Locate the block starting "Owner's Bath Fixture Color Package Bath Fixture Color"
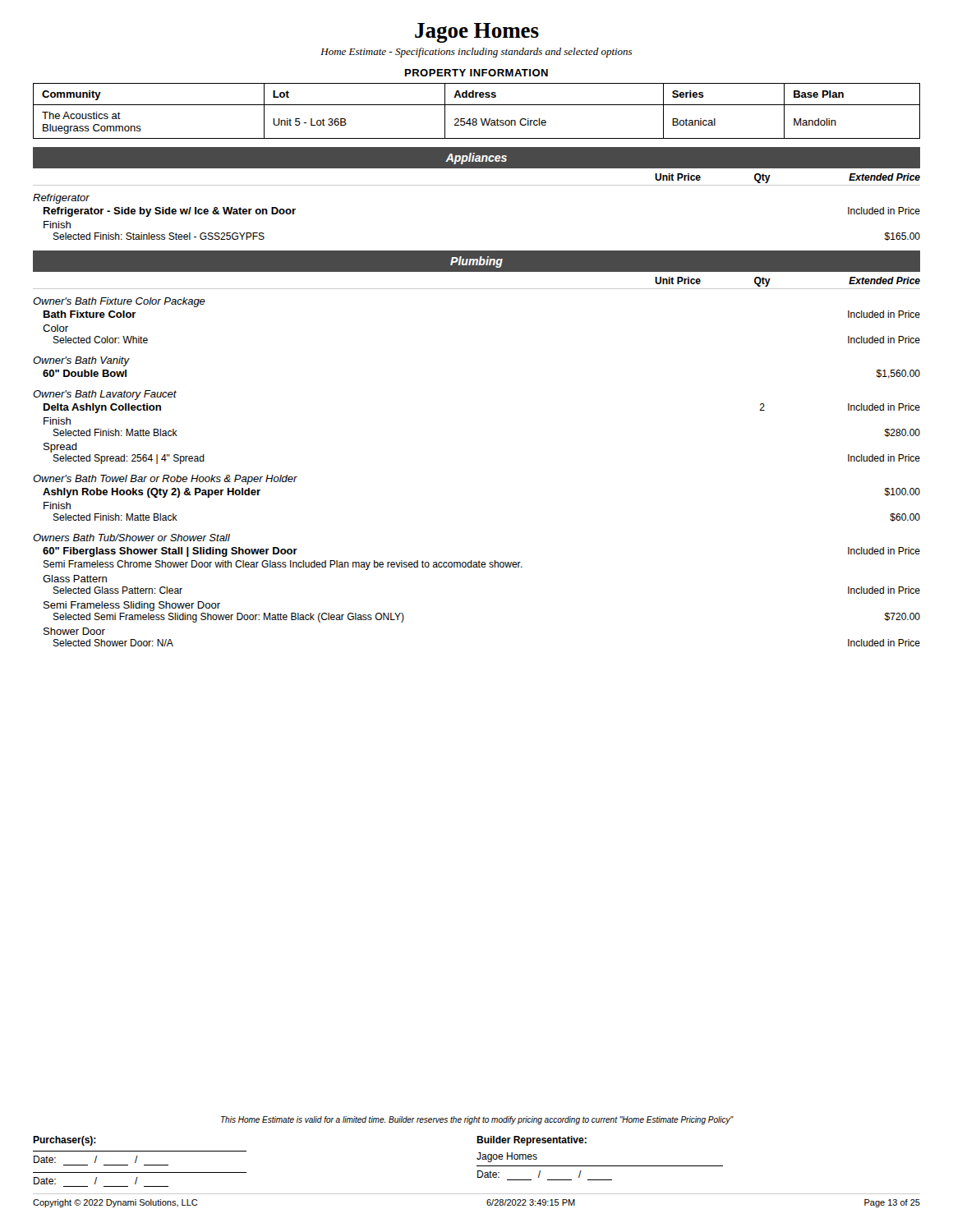 (x=119, y=302)
